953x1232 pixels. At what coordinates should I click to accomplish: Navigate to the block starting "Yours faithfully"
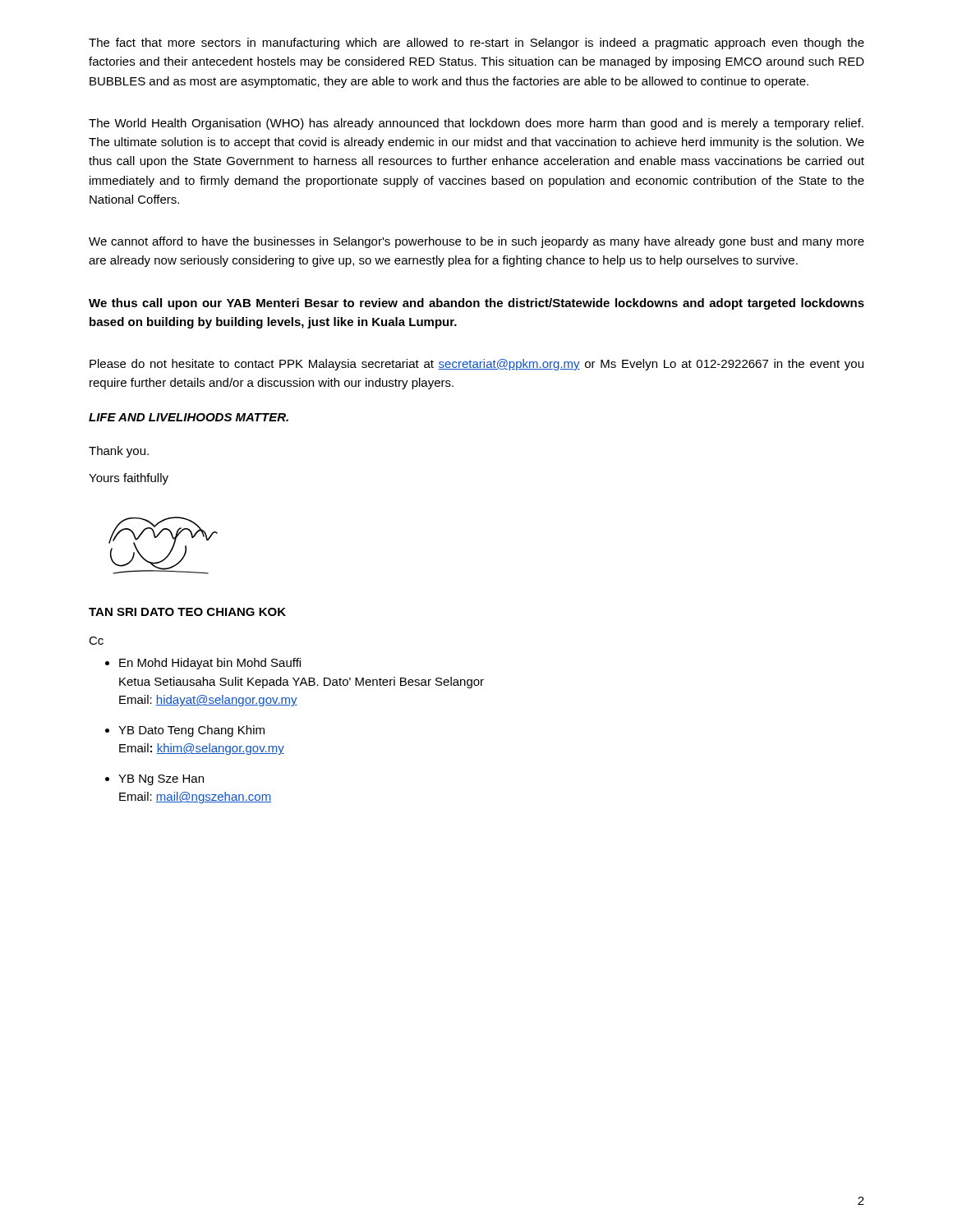(x=129, y=478)
